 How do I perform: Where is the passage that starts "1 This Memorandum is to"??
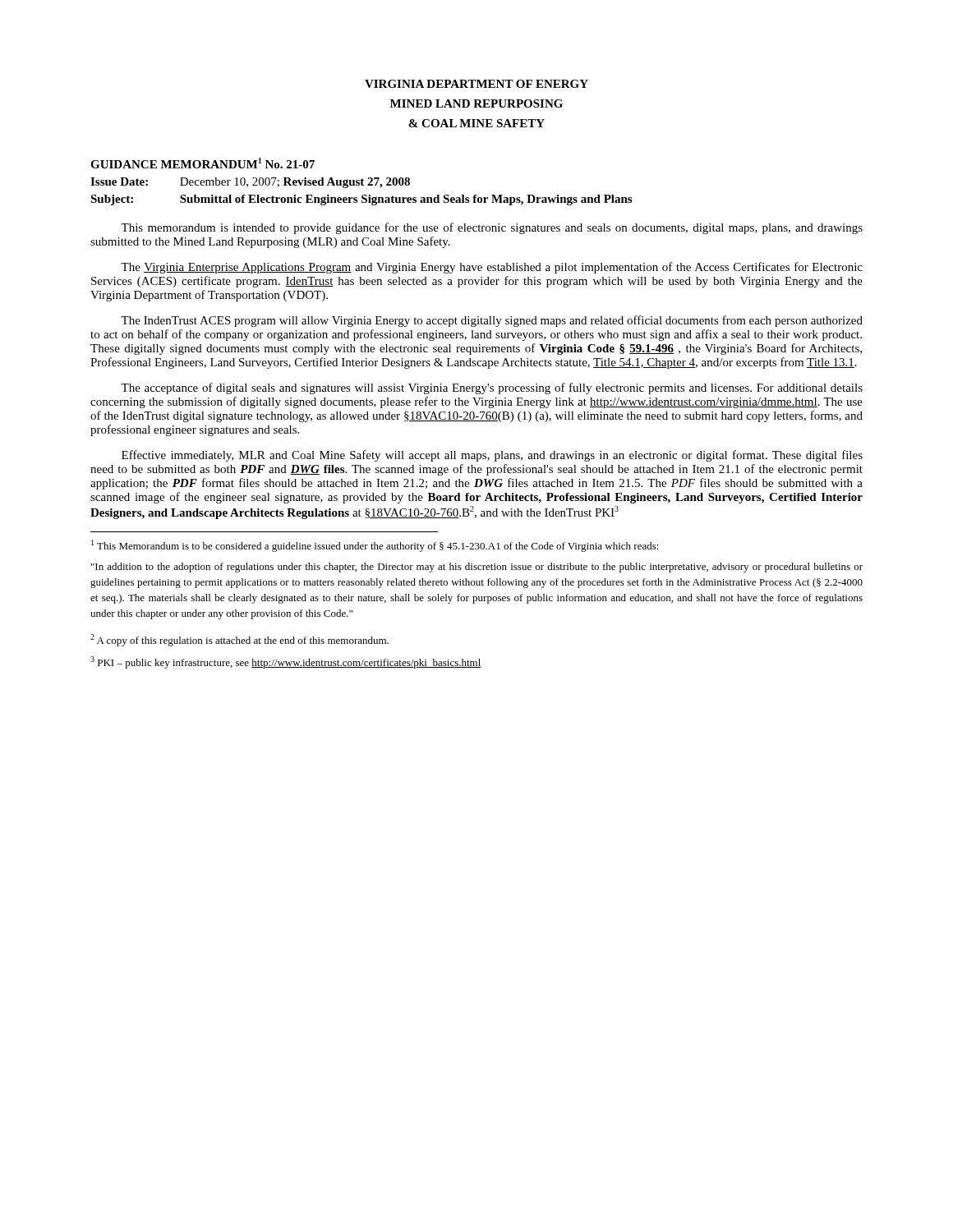(x=375, y=545)
